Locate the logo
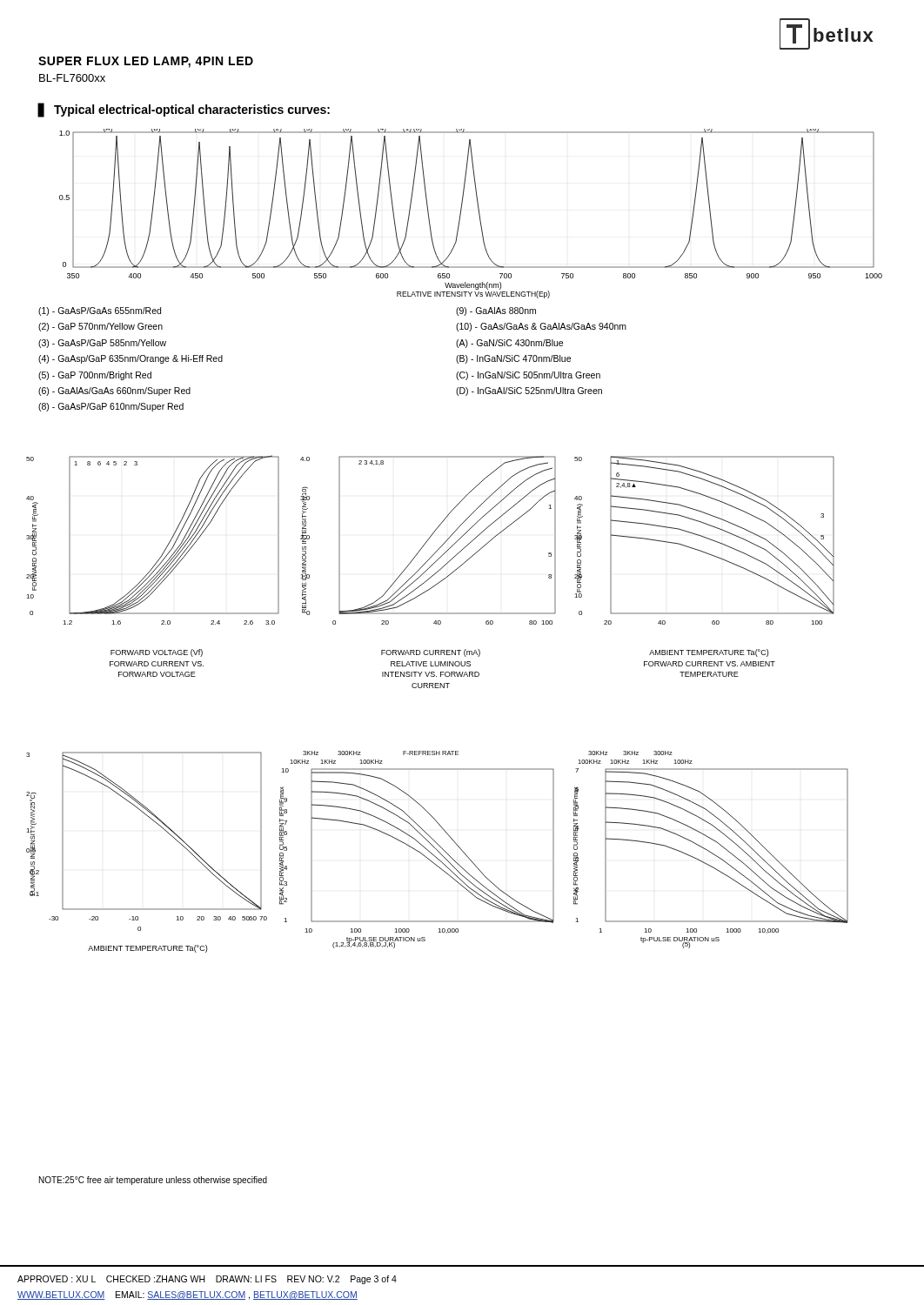 pos(836,35)
